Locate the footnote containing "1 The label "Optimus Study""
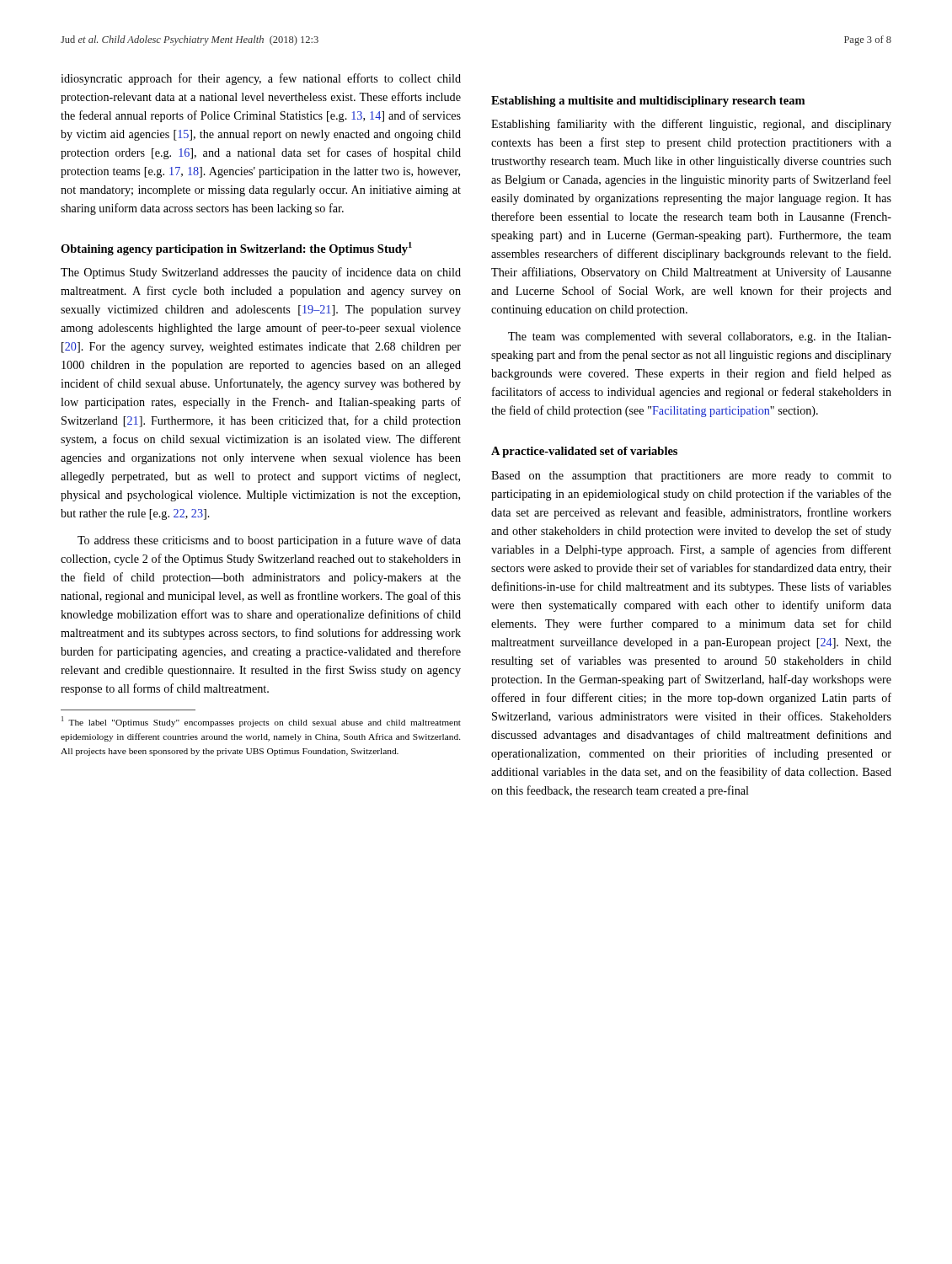Screen dimensions: 1264x952 [x=261, y=736]
